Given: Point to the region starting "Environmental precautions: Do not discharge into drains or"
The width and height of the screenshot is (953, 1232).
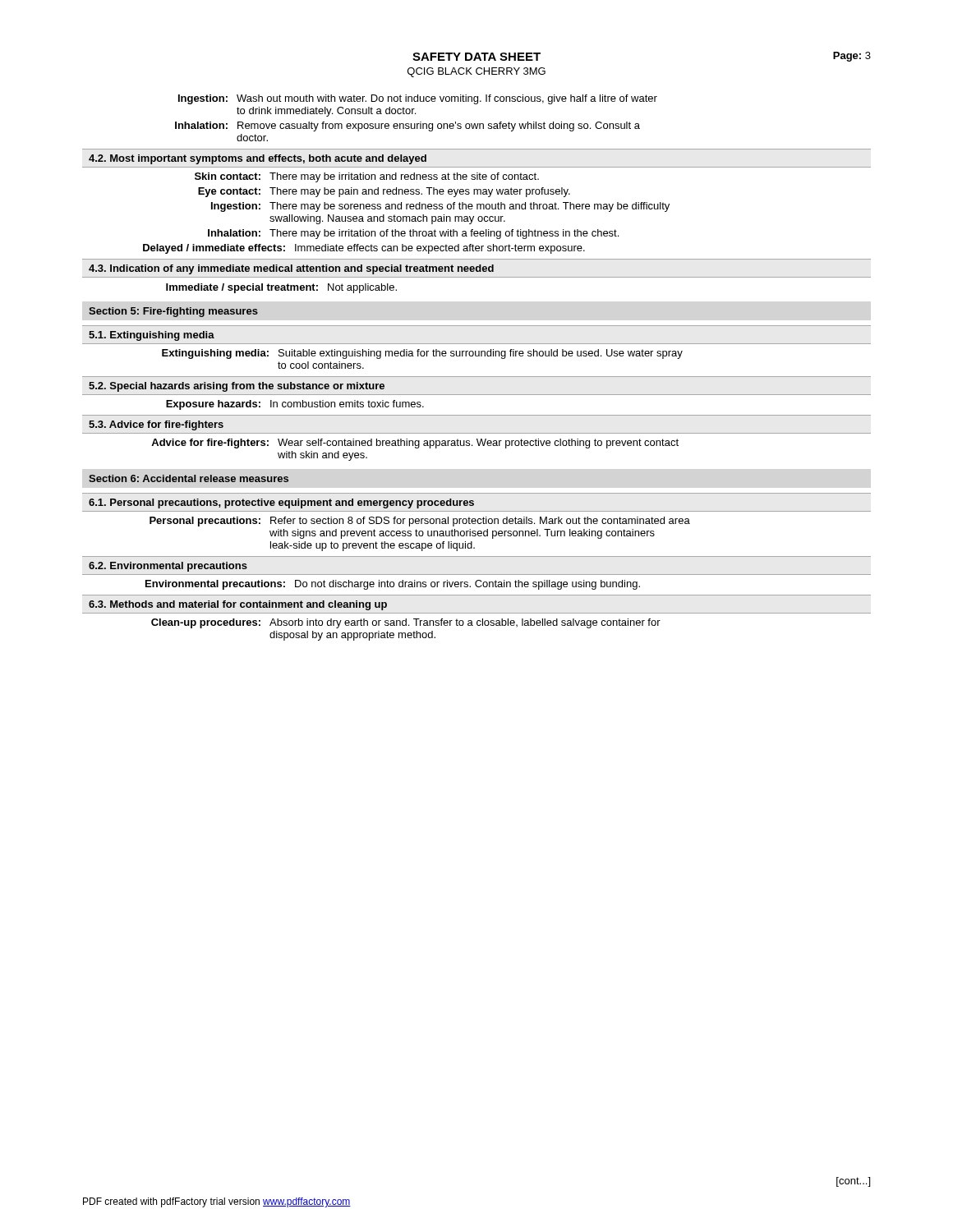Looking at the screenshot, I should [x=480, y=584].
